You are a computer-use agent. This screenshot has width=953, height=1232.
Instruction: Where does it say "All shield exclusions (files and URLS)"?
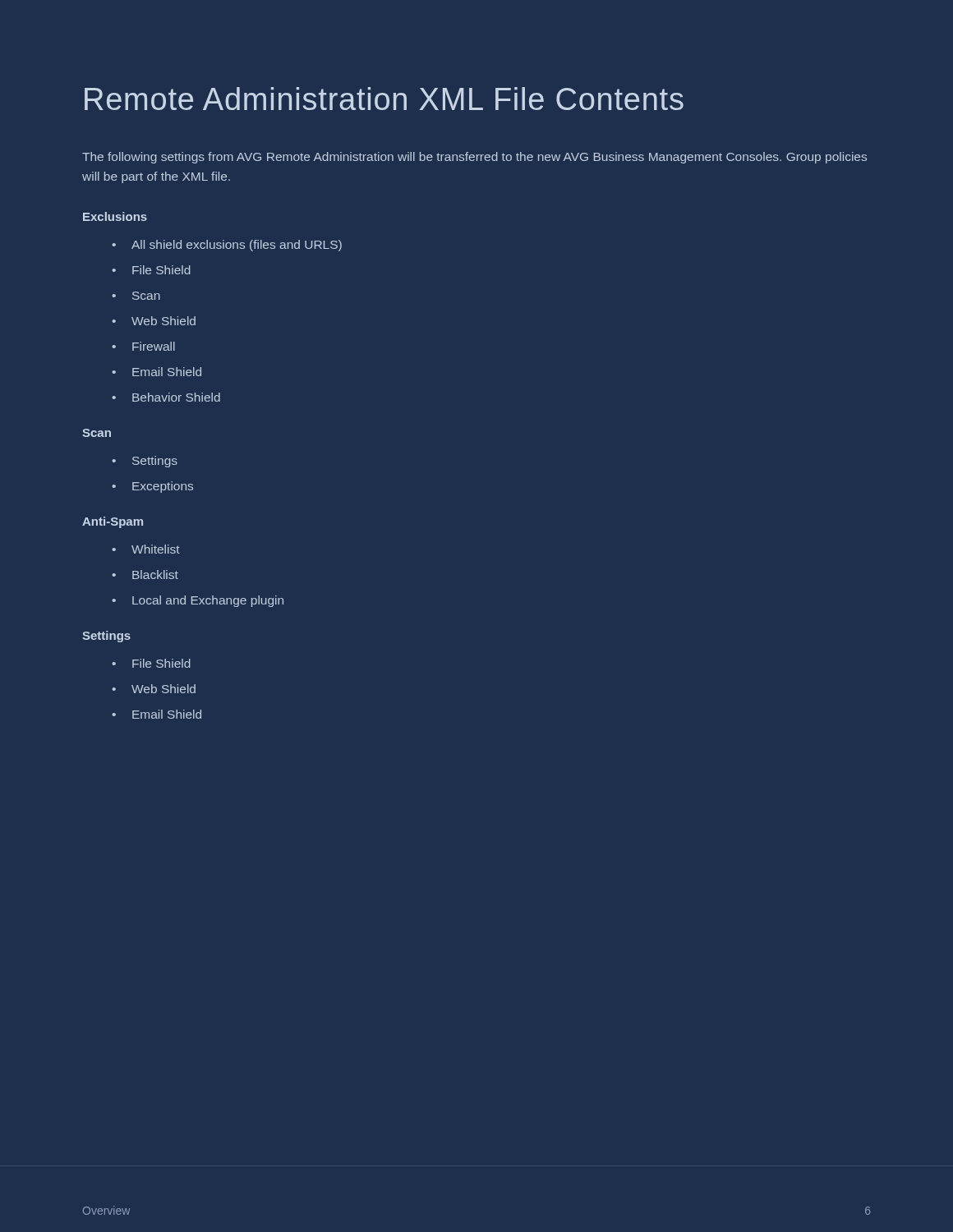click(237, 244)
